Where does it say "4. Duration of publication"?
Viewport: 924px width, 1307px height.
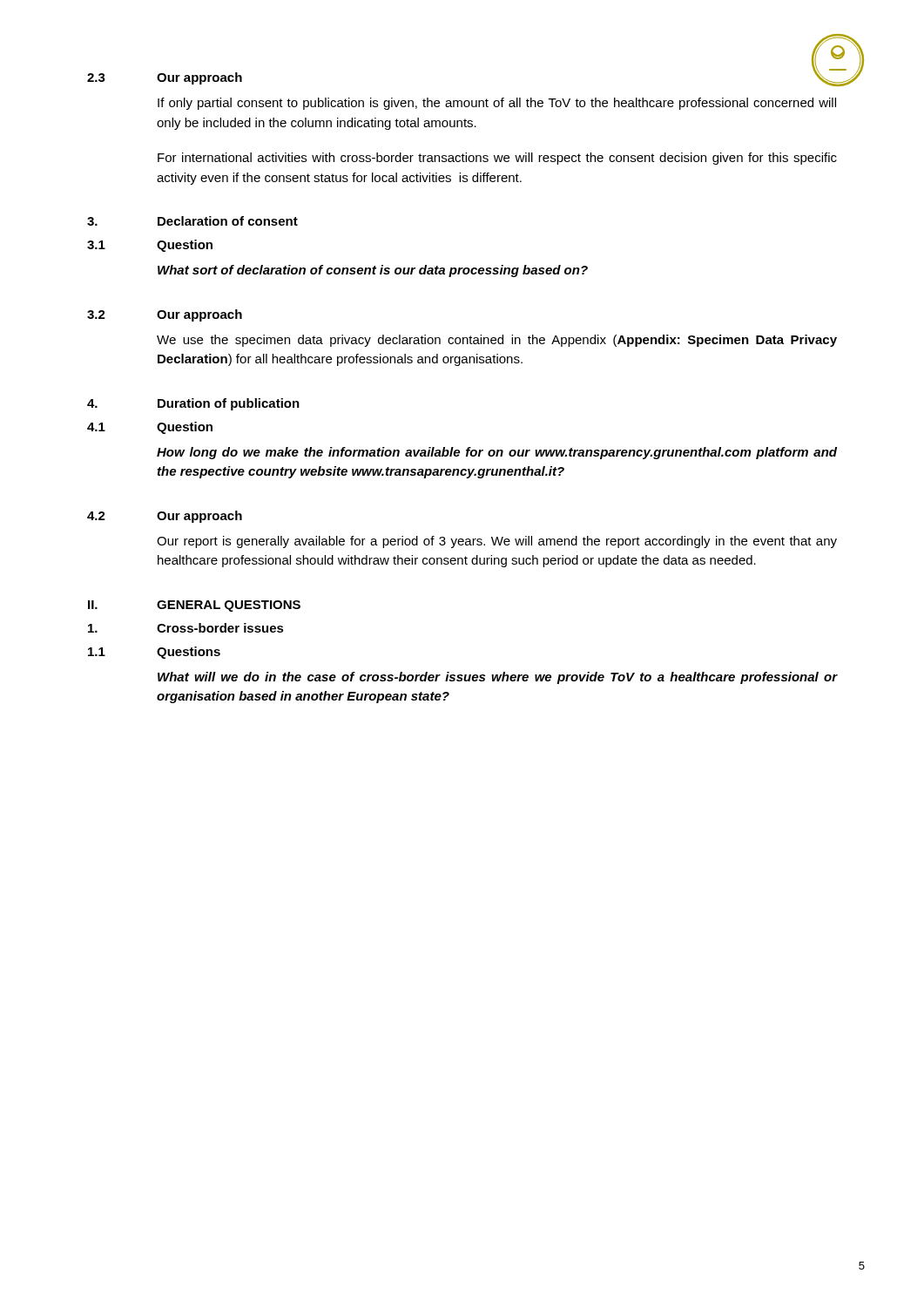point(193,403)
